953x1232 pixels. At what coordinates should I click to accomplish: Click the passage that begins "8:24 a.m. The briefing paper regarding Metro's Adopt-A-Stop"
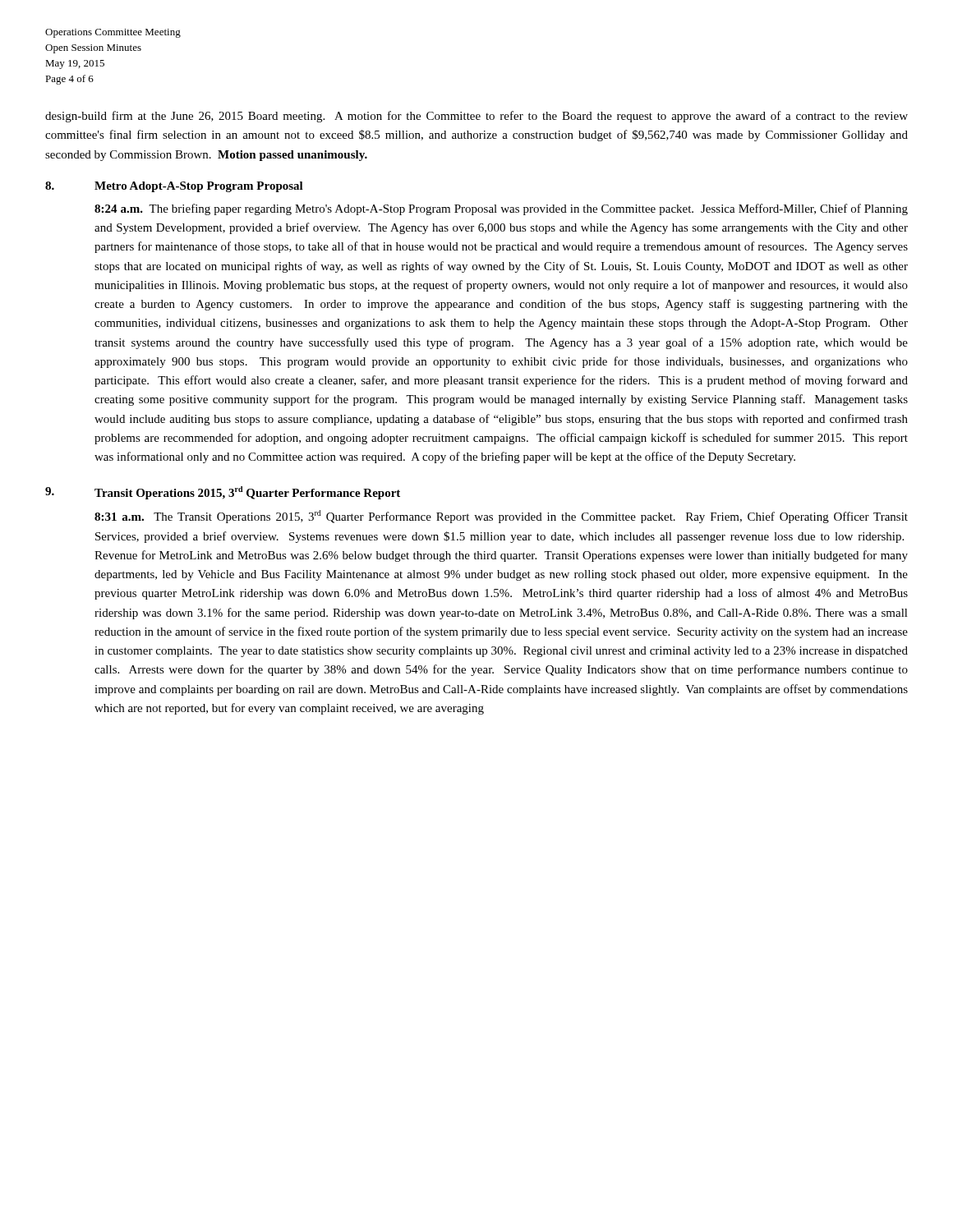[x=476, y=333]
